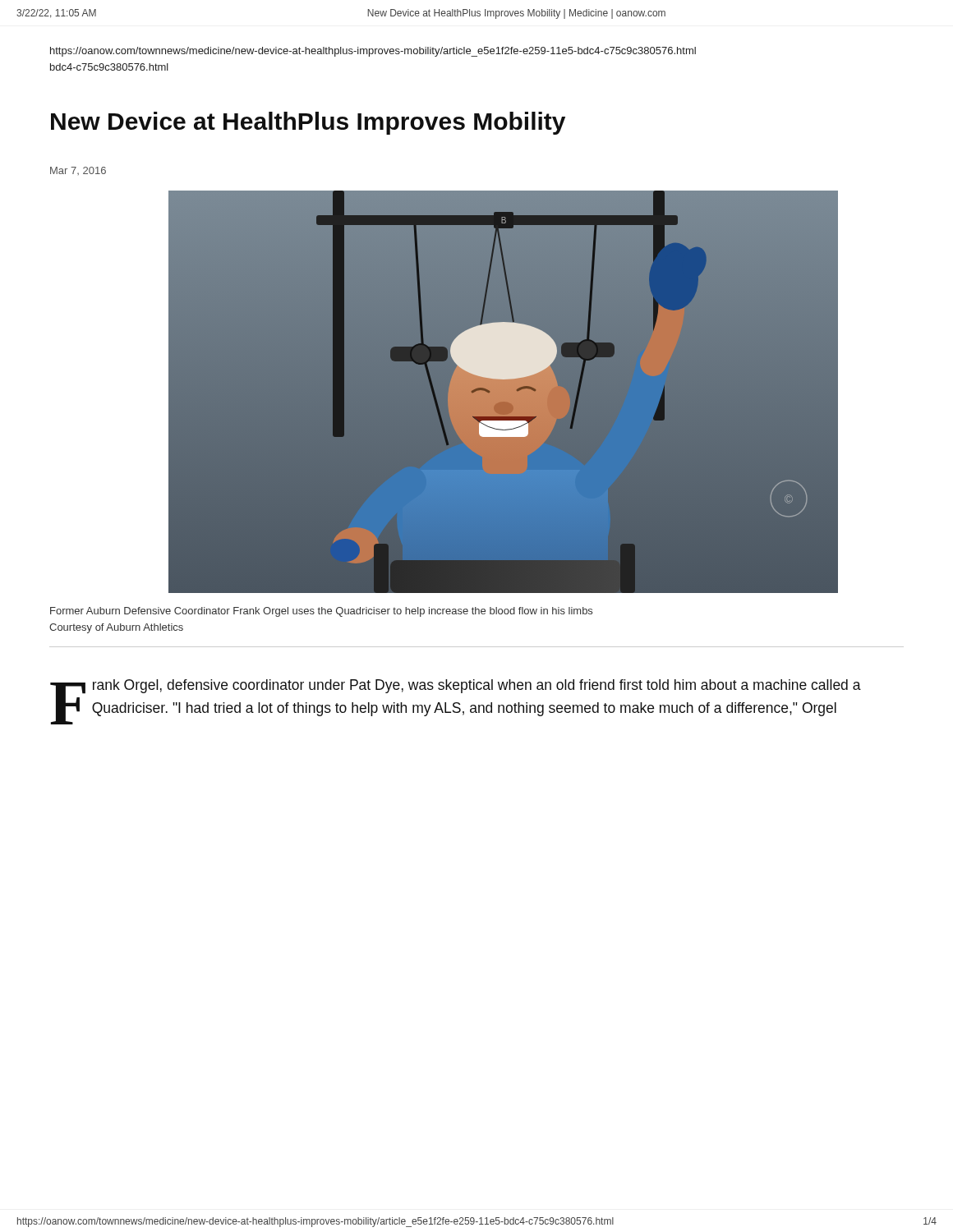
Task: Locate the text with the text "https://oanow.com/townnews/medicine/new-device-at-healthplus-improves-mobility/article_e5e1f2fe-e259-11e5-bdc4-c75c9c380576.html bdc4-c75c9c380576.html"
Action: click(x=373, y=59)
